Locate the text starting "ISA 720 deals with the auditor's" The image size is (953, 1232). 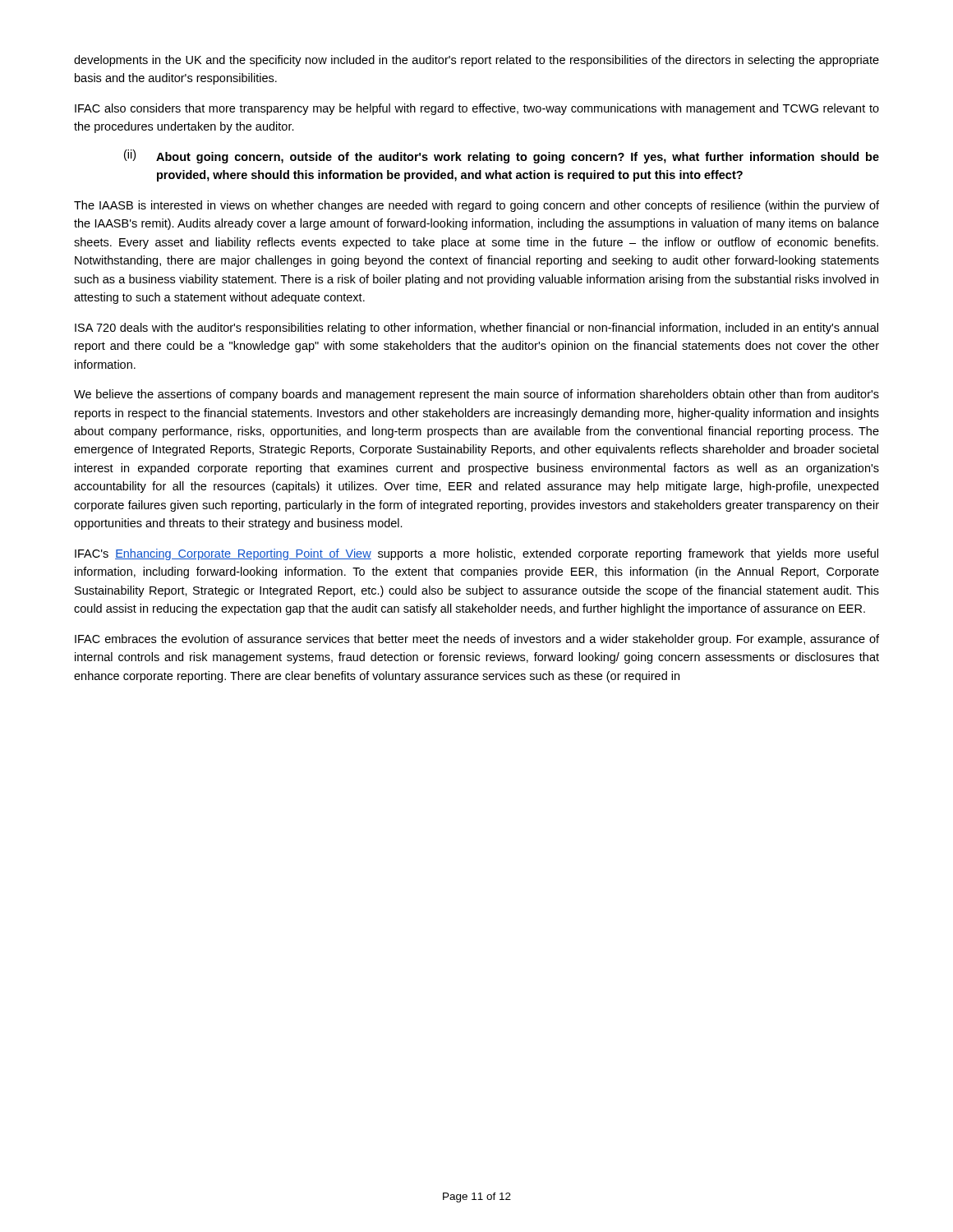(x=476, y=346)
